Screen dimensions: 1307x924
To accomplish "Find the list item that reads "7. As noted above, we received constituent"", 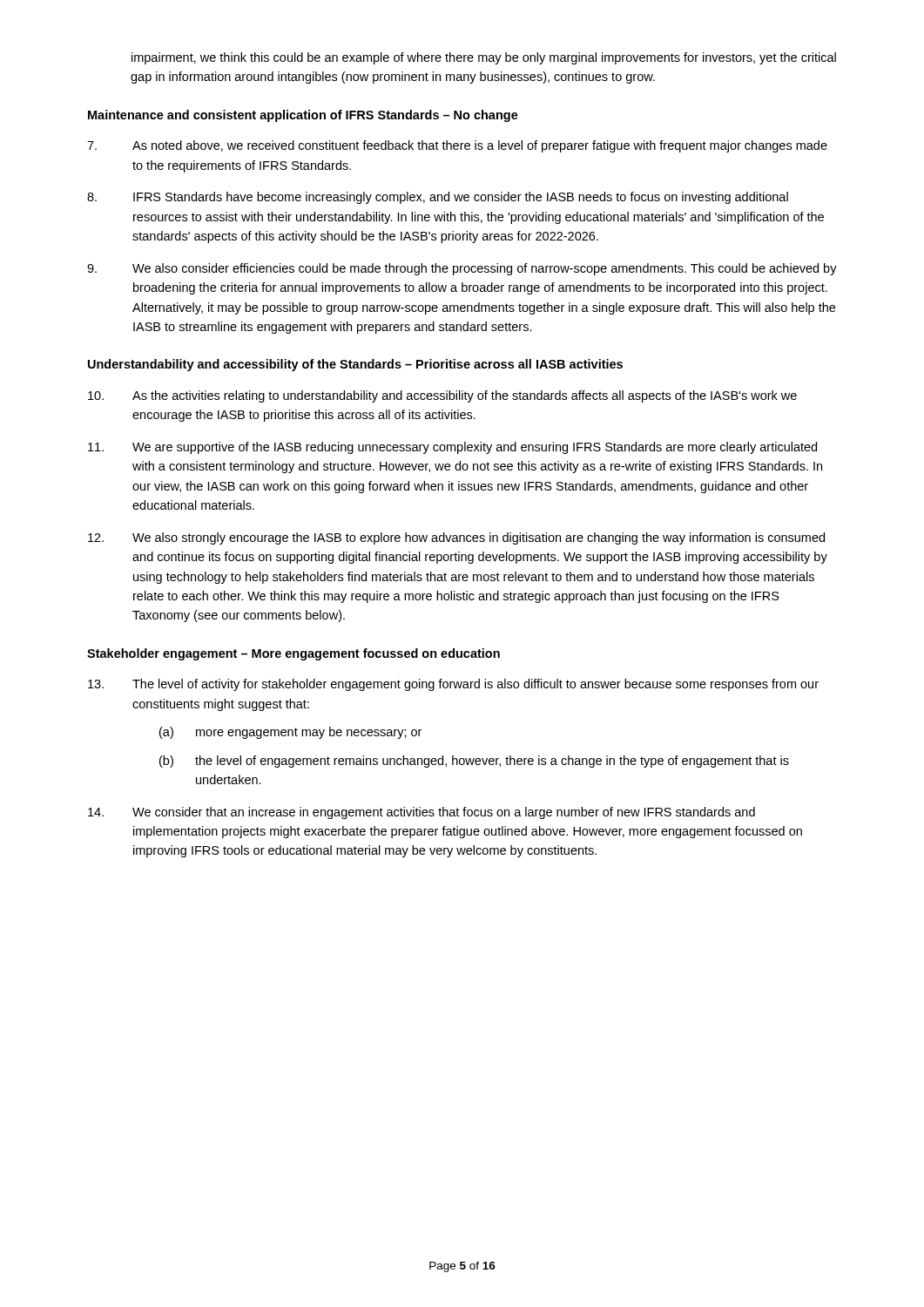I will coord(462,156).
